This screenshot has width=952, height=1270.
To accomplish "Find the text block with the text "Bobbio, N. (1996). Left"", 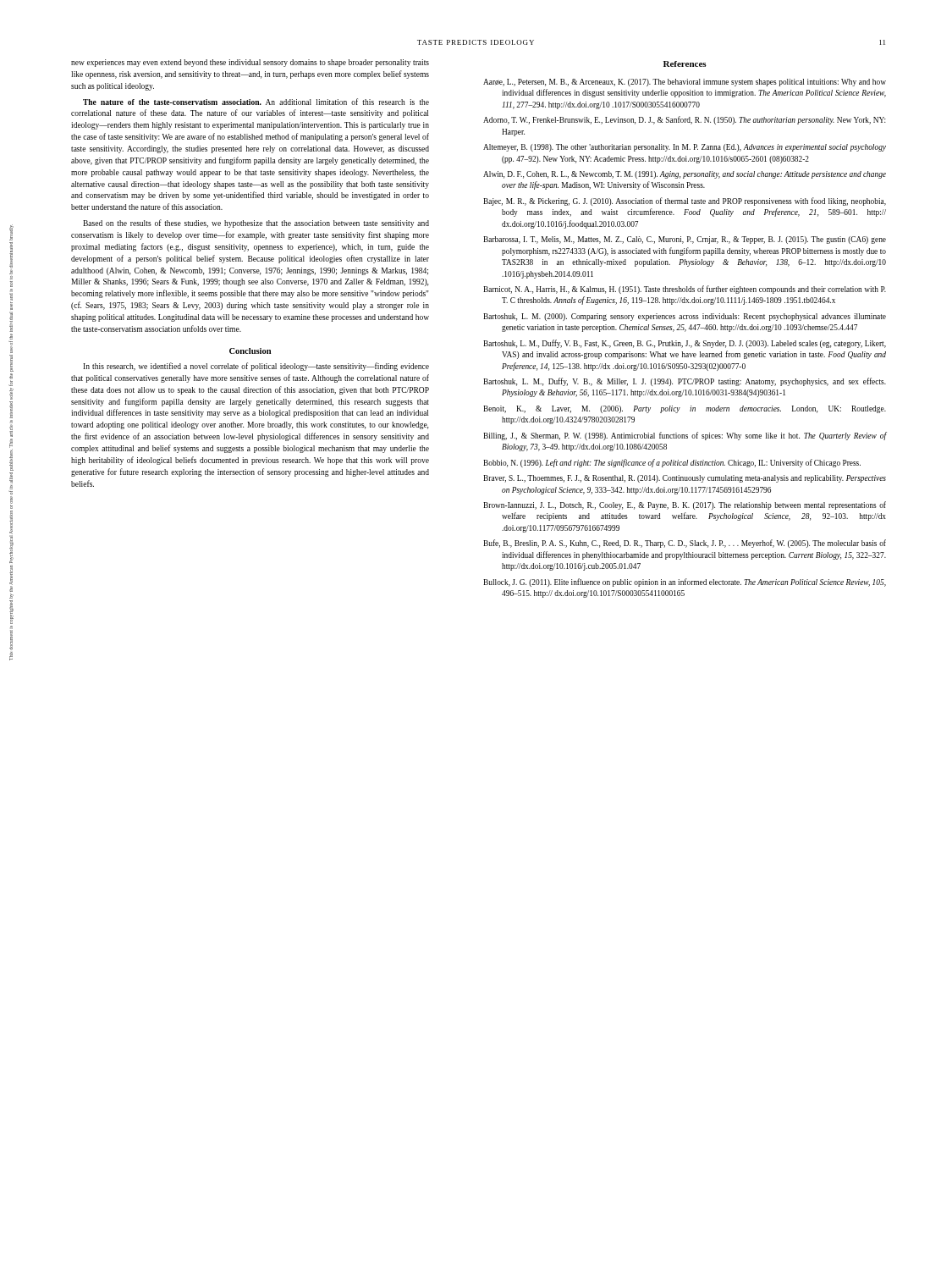I will 672,463.
